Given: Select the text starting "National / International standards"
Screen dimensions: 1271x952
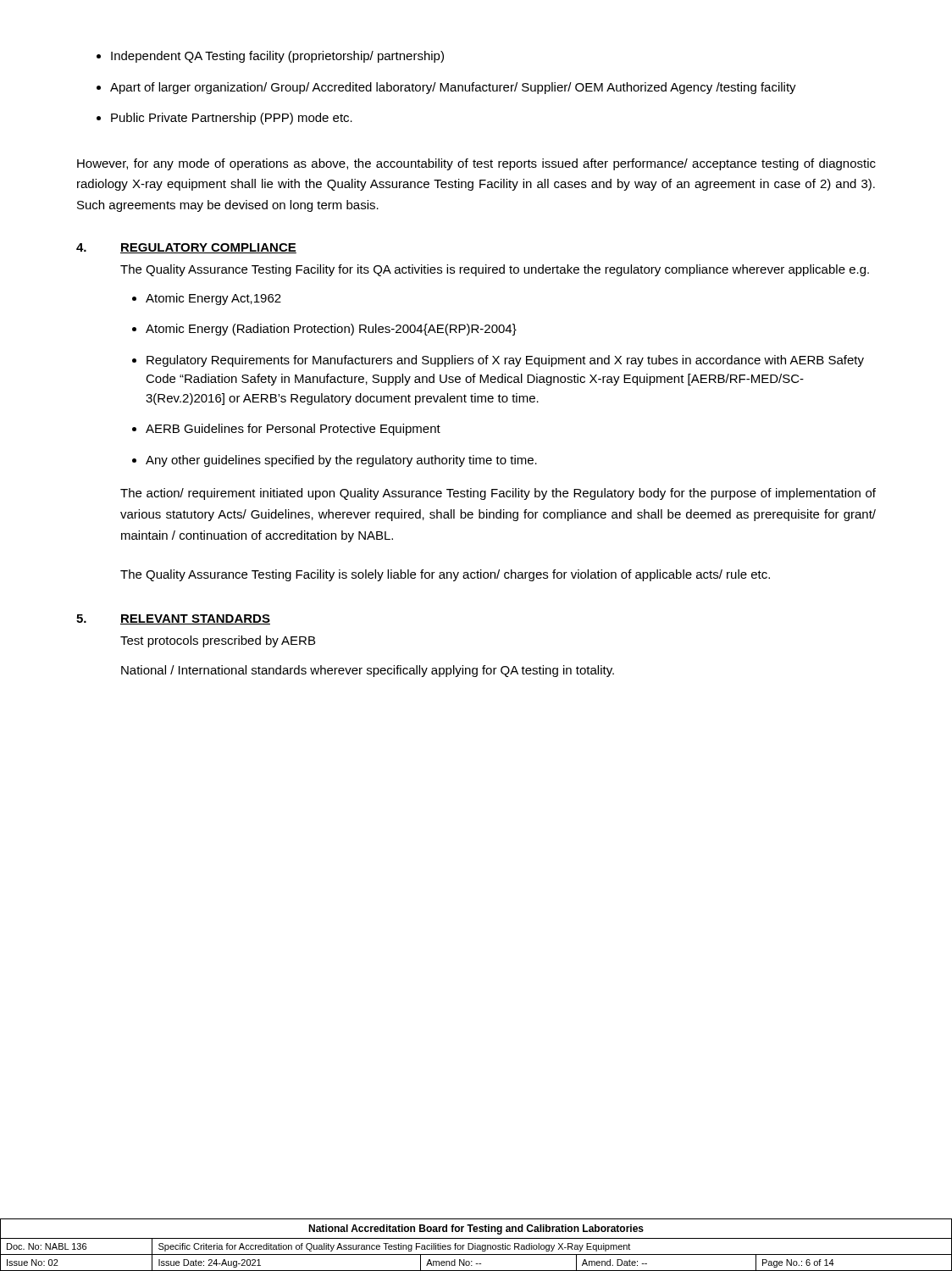Looking at the screenshot, I should pos(368,670).
